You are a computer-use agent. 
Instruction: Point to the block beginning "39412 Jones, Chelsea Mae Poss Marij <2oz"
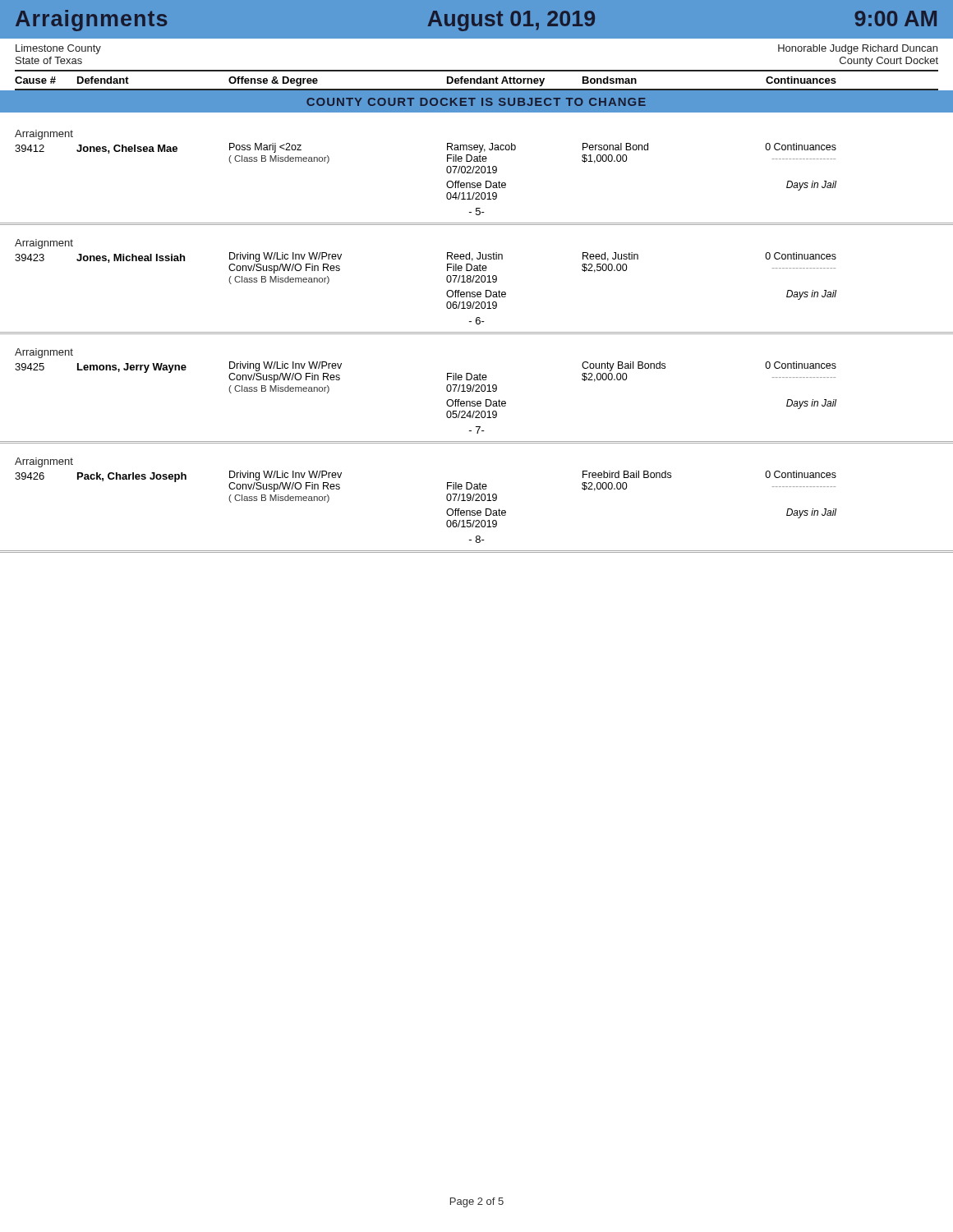click(476, 180)
